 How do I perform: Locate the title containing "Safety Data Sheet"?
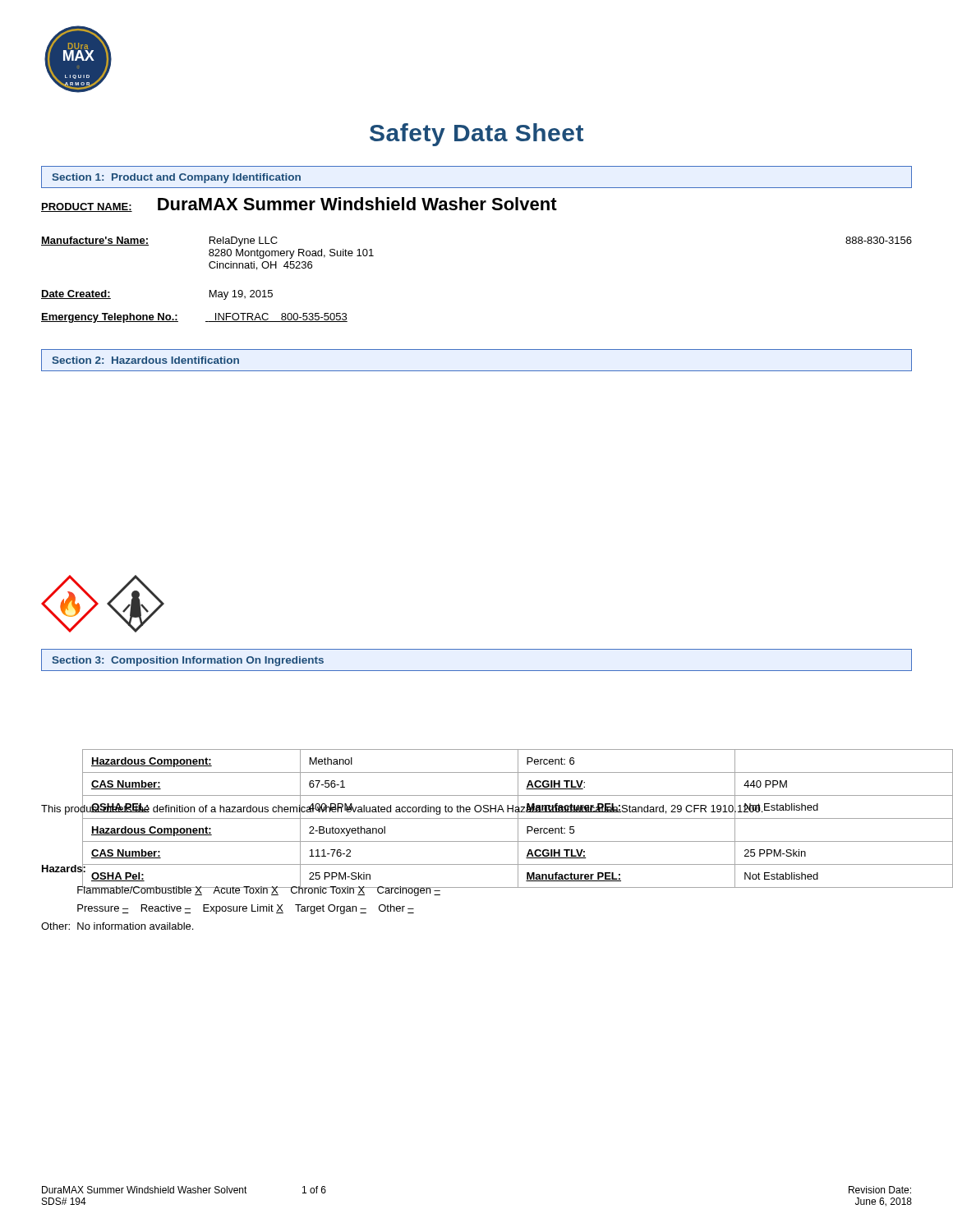tap(476, 133)
